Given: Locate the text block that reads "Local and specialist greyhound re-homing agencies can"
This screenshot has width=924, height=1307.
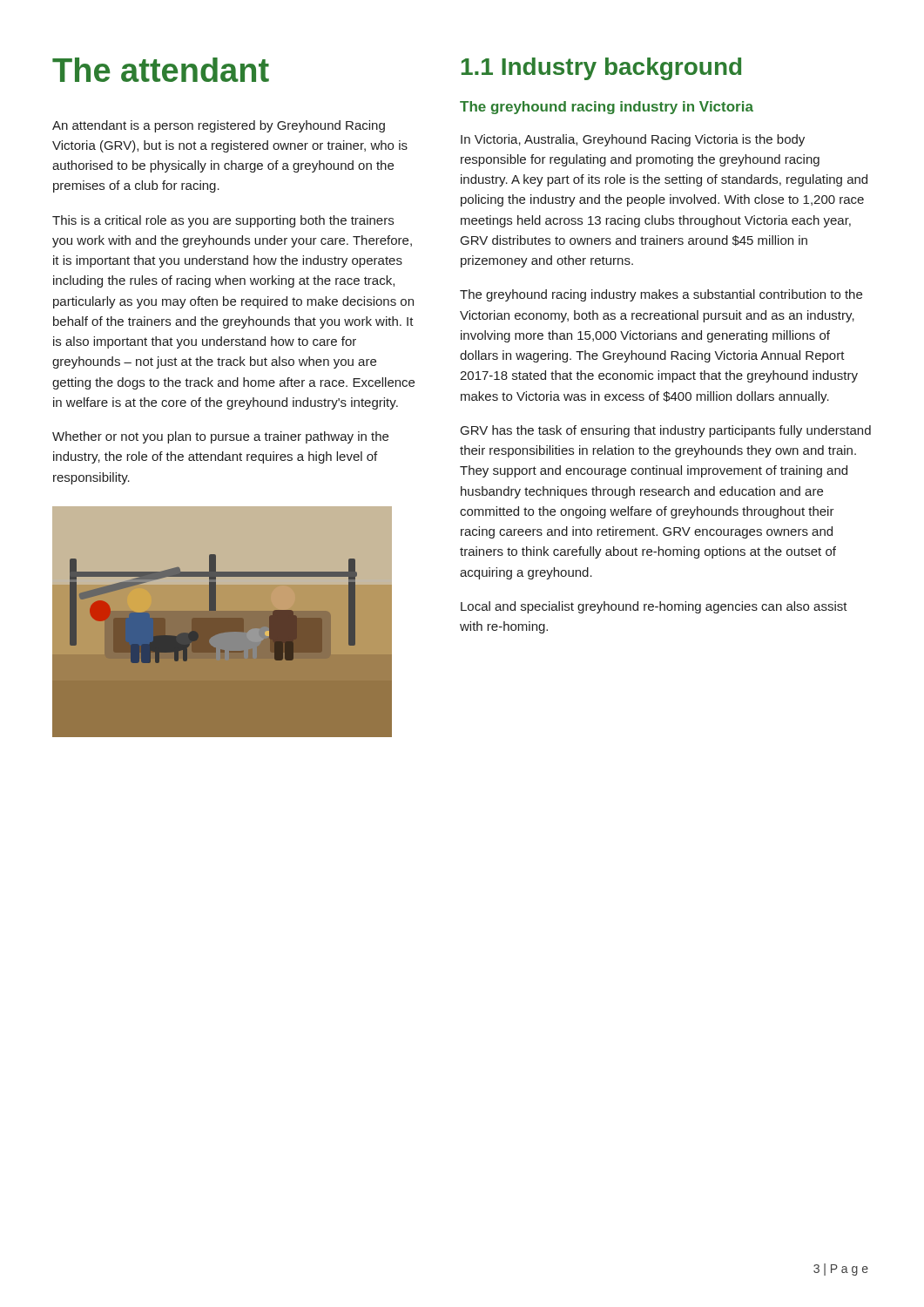Looking at the screenshot, I should tap(666, 616).
